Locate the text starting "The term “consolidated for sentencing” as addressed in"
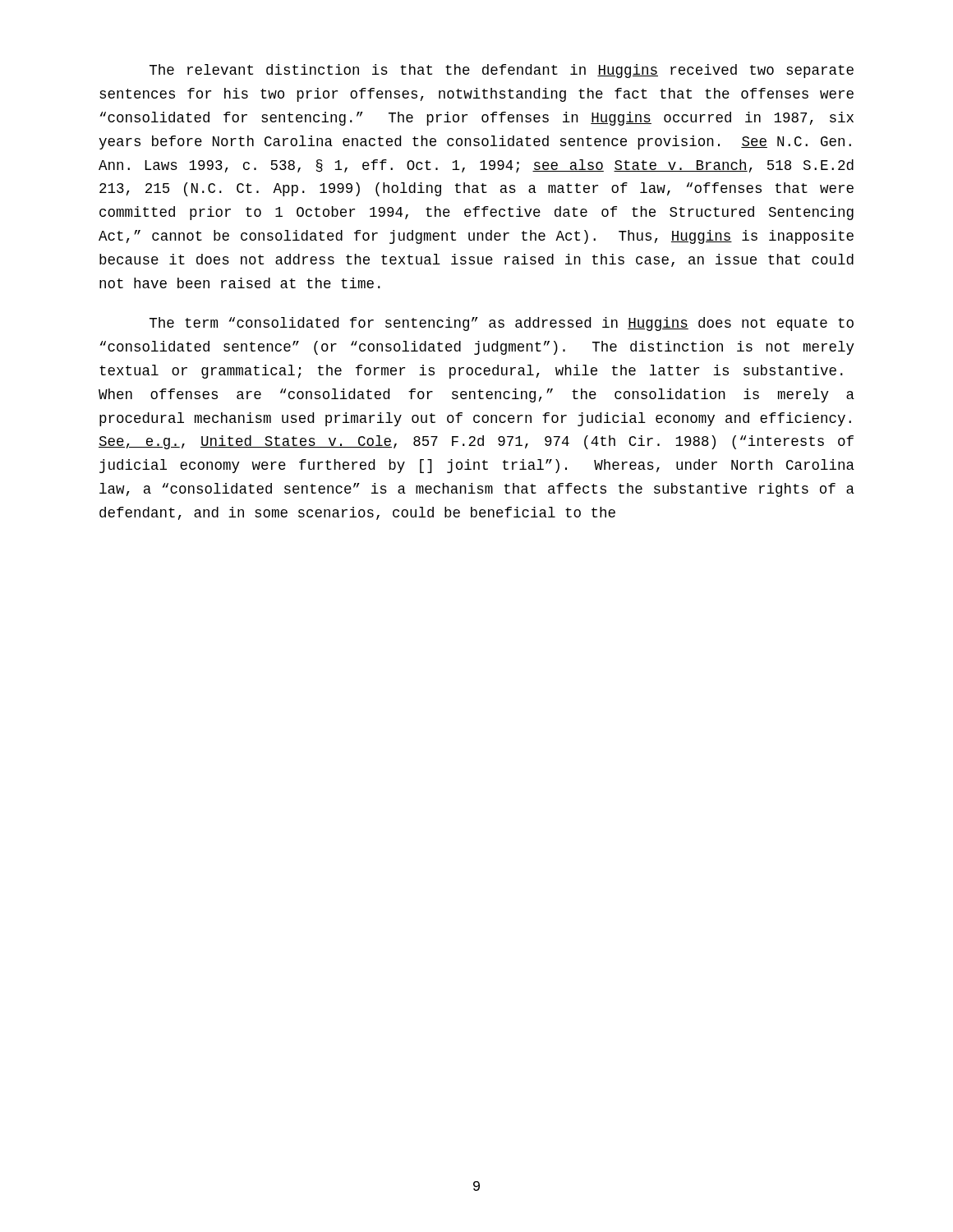This screenshot has height=1232, width=953. click(476, 418)
